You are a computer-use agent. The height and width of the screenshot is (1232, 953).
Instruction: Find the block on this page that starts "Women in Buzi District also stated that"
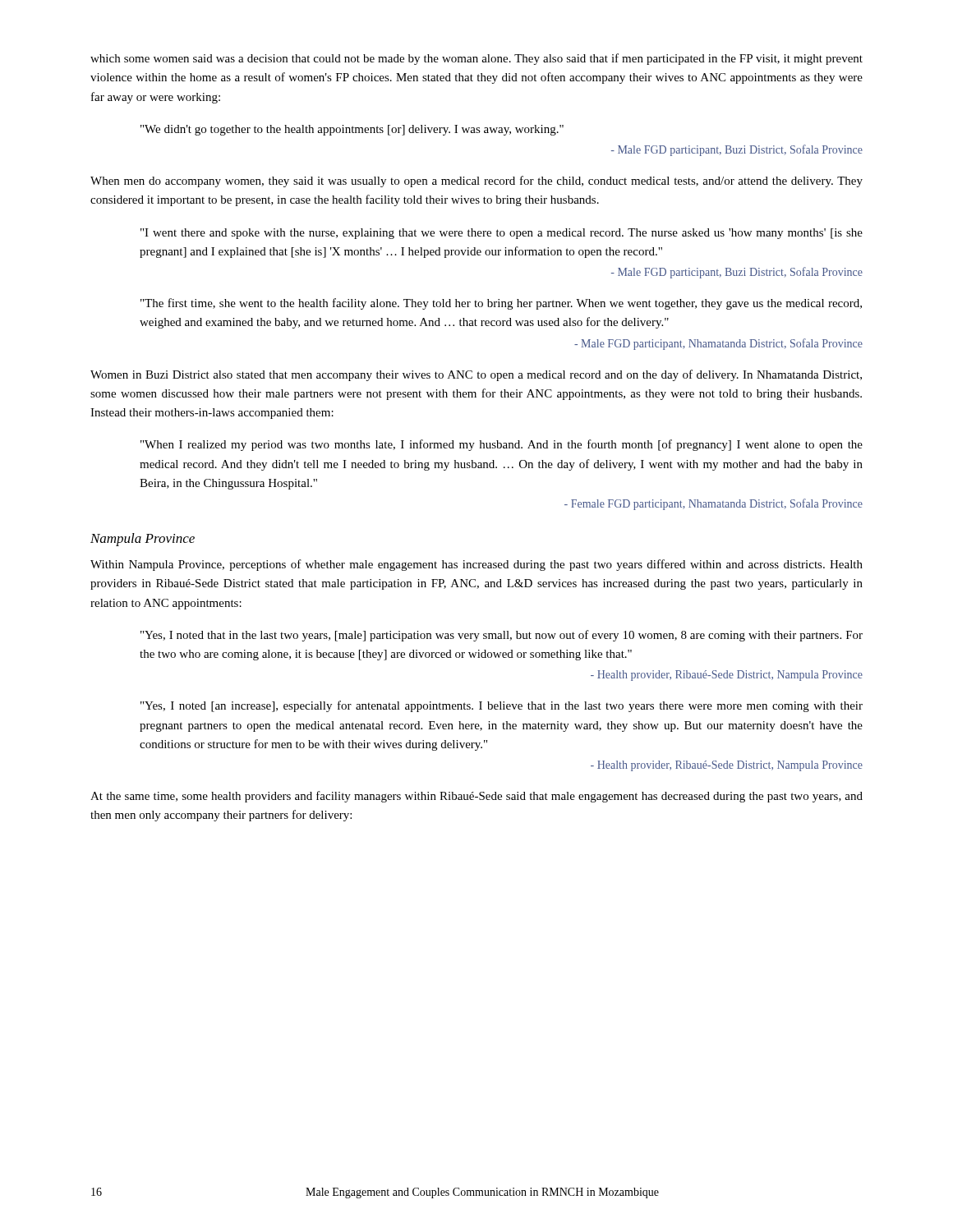476,393
